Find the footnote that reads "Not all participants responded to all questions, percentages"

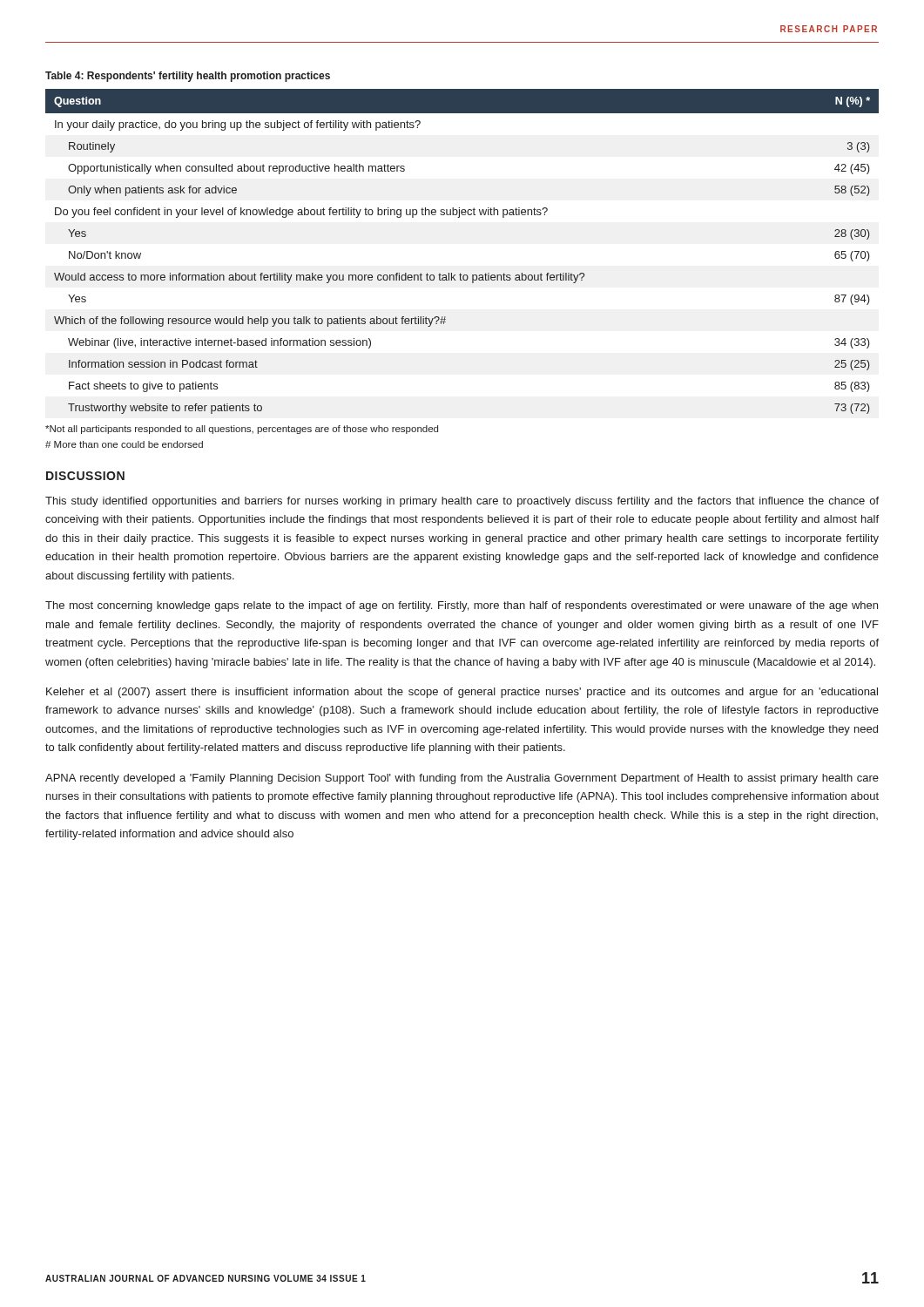(x=242, y=429)
